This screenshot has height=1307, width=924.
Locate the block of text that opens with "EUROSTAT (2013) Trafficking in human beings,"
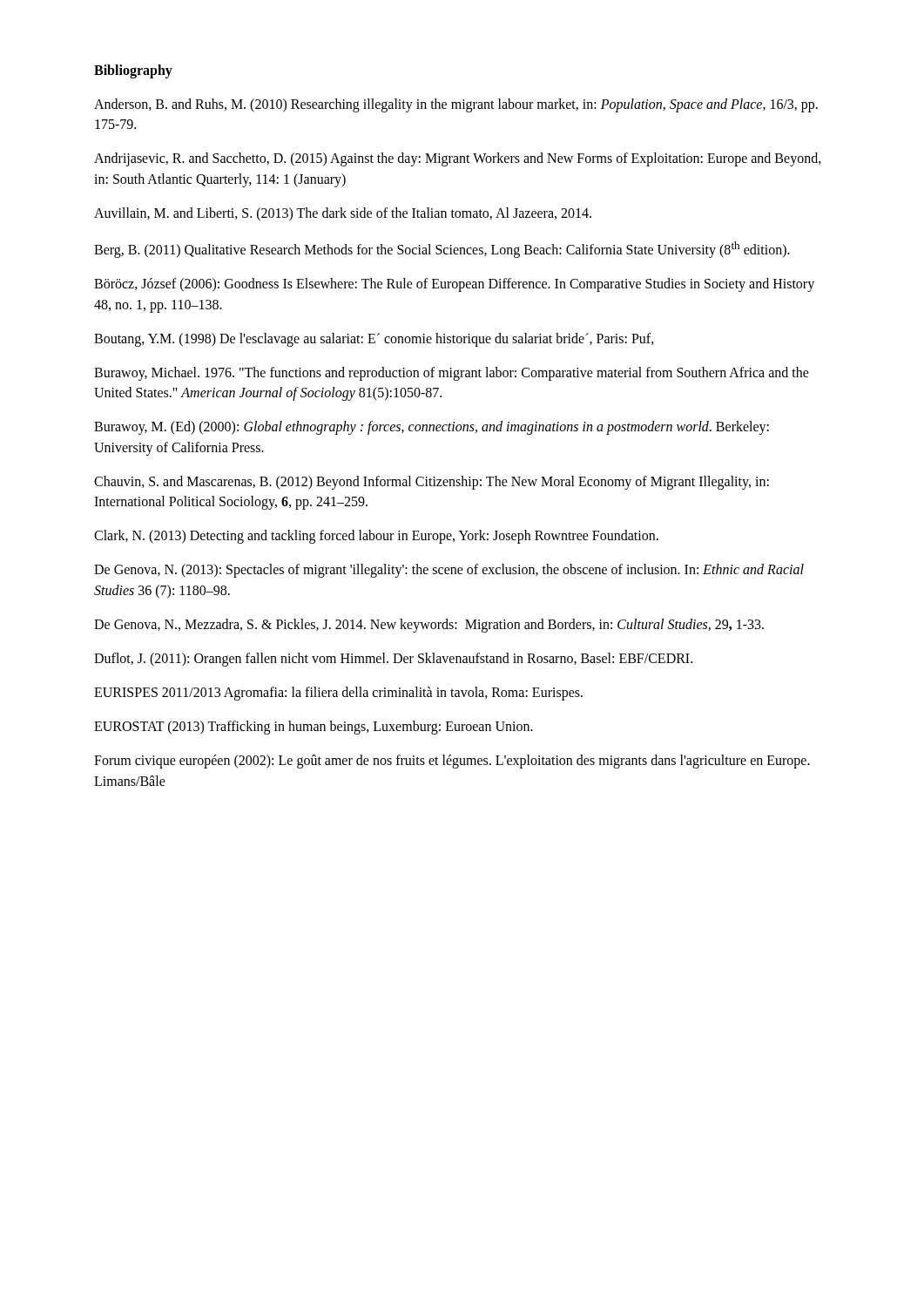[x=314, y=726]
